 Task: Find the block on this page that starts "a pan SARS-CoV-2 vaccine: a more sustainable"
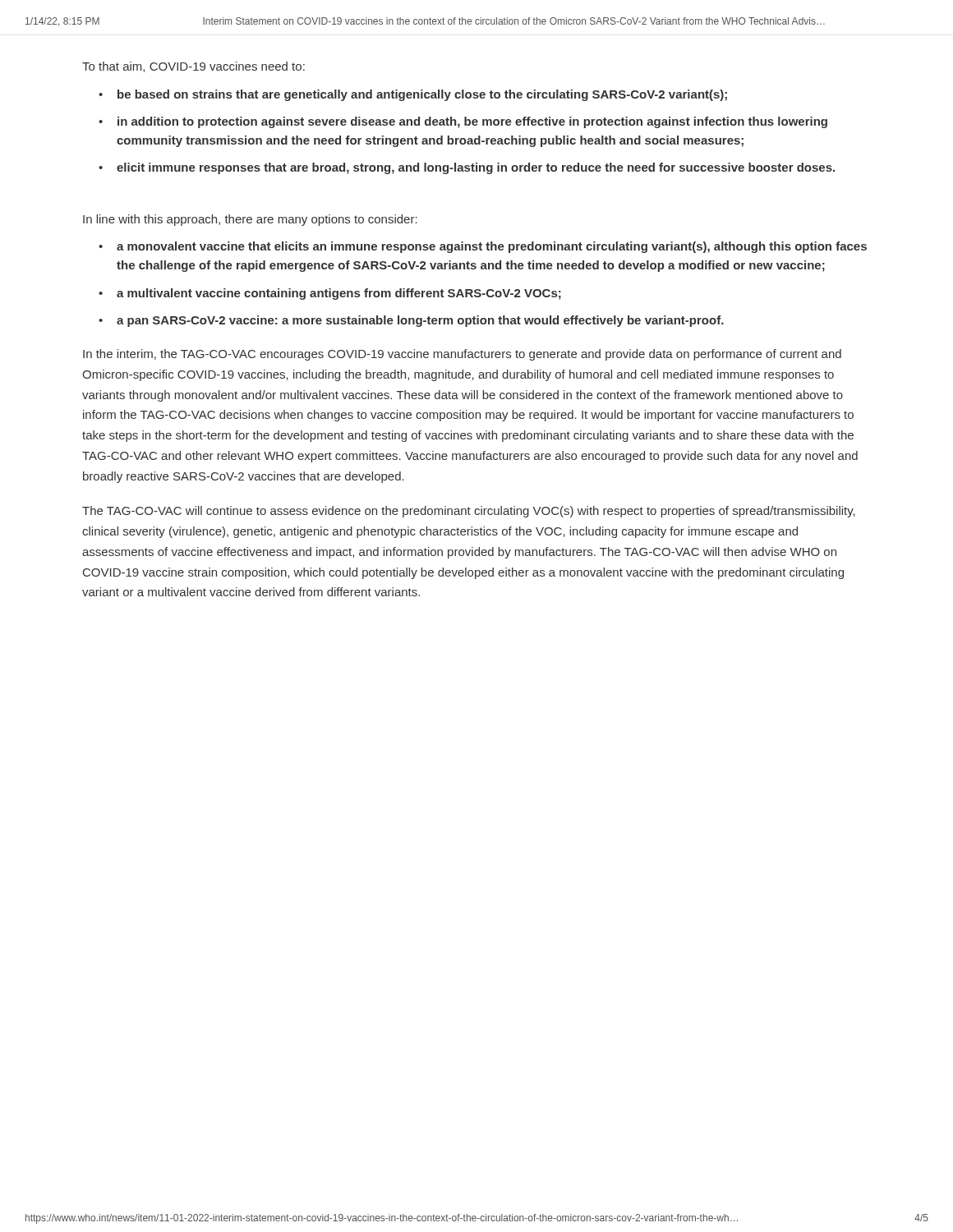tap(420, 320)
